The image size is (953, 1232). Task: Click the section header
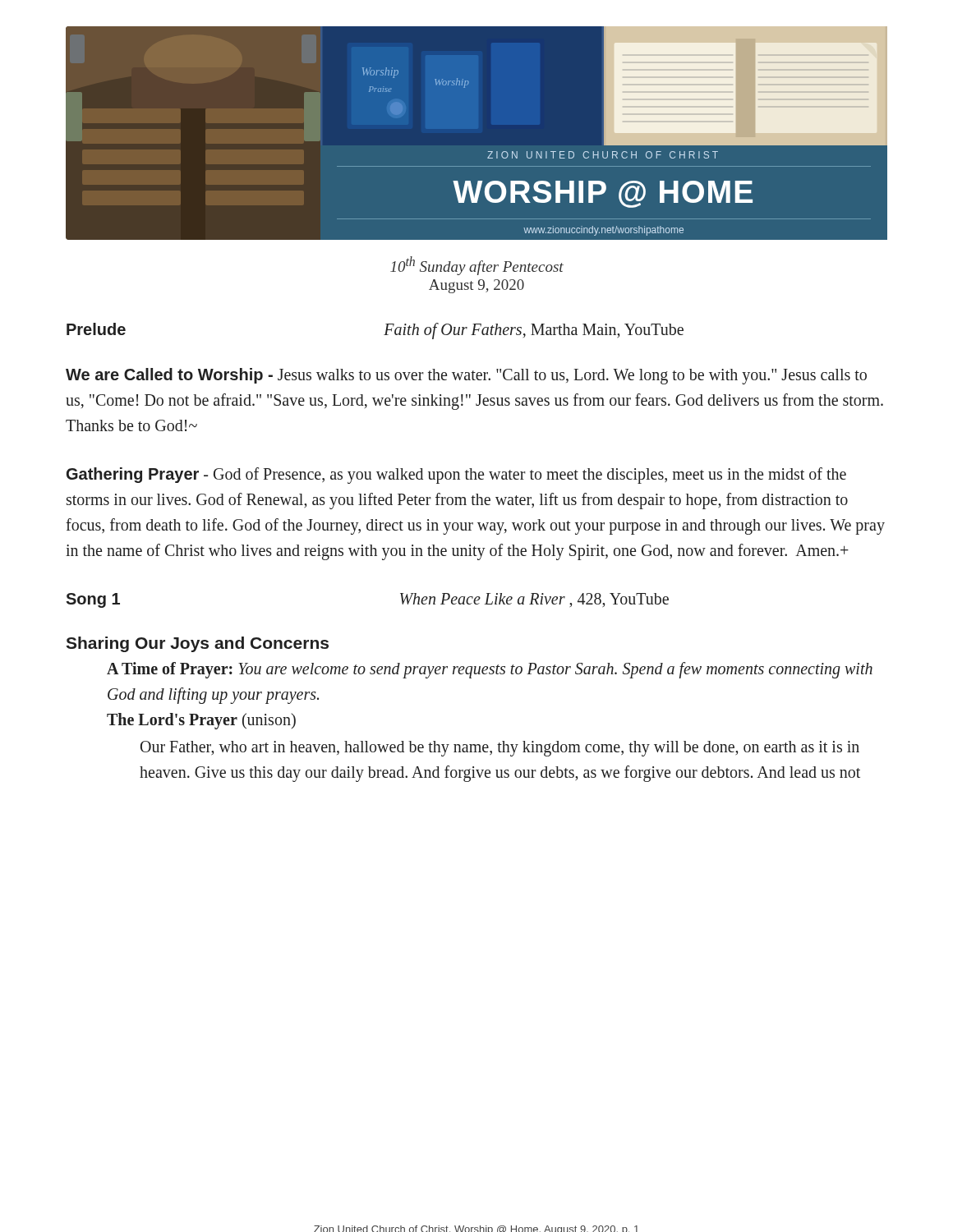coord(198,643)
